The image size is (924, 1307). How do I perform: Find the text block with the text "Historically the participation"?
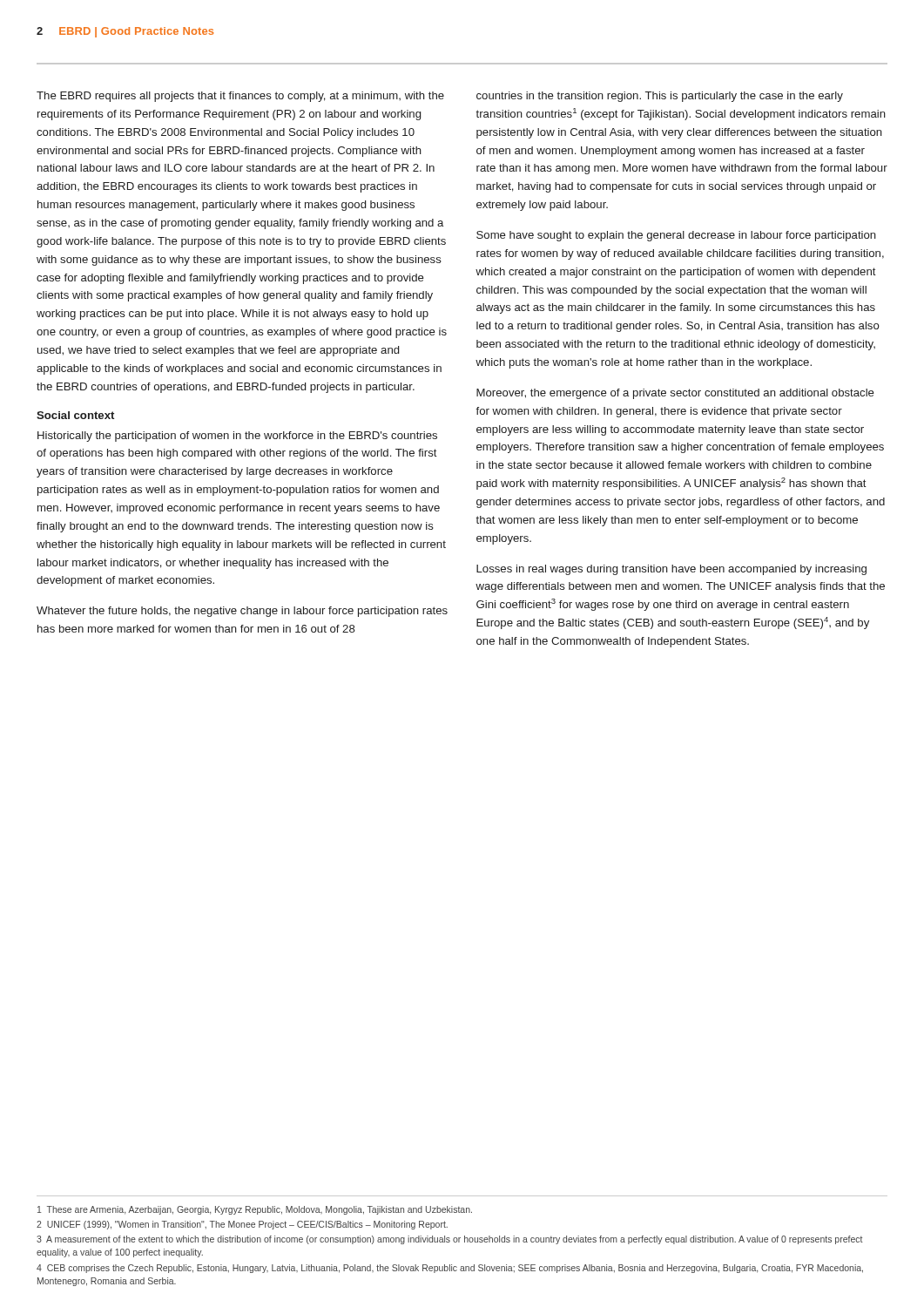coord(241,508)
